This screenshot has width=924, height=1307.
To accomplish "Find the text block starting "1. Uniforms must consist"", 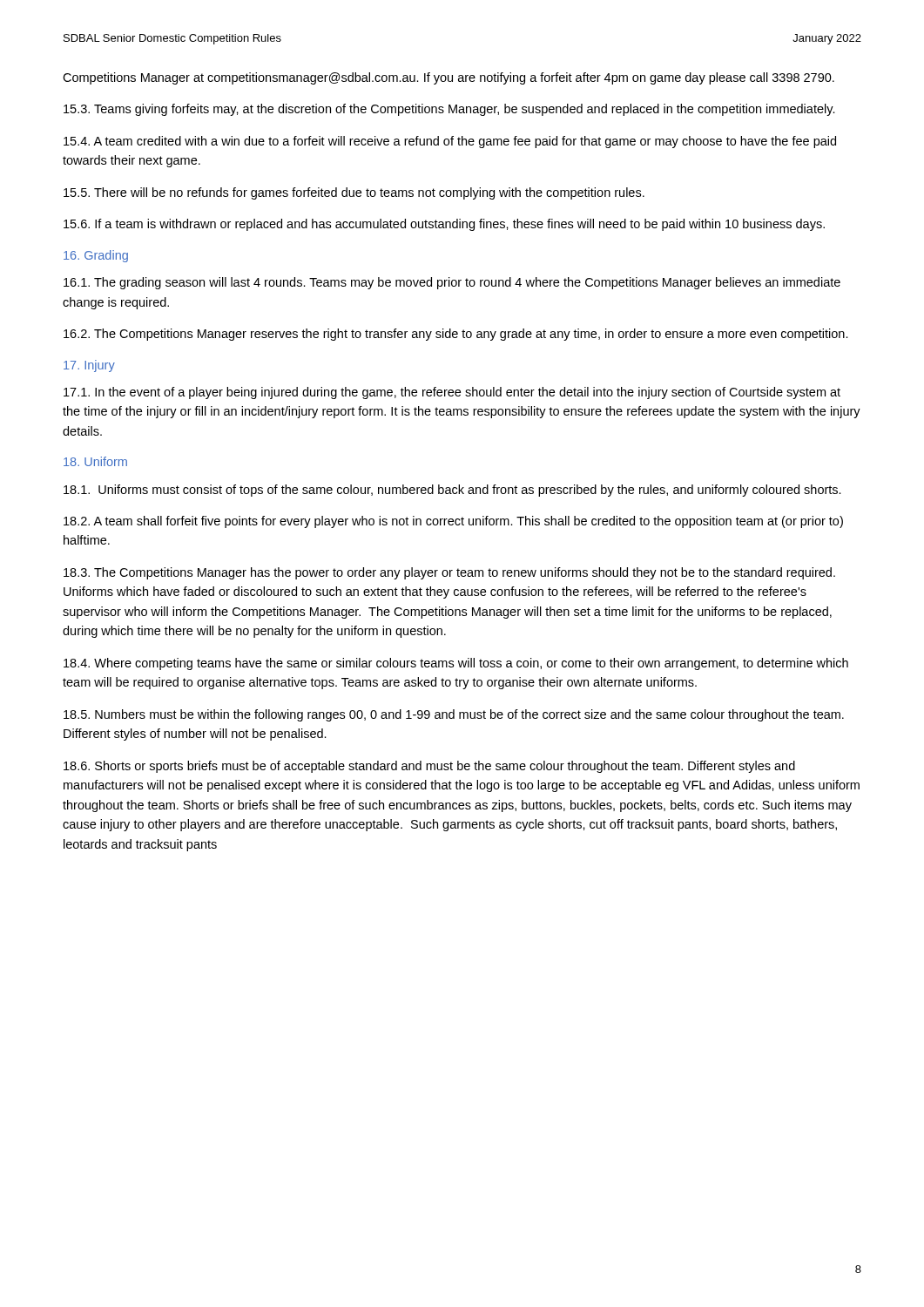I will tap(452, 489).
